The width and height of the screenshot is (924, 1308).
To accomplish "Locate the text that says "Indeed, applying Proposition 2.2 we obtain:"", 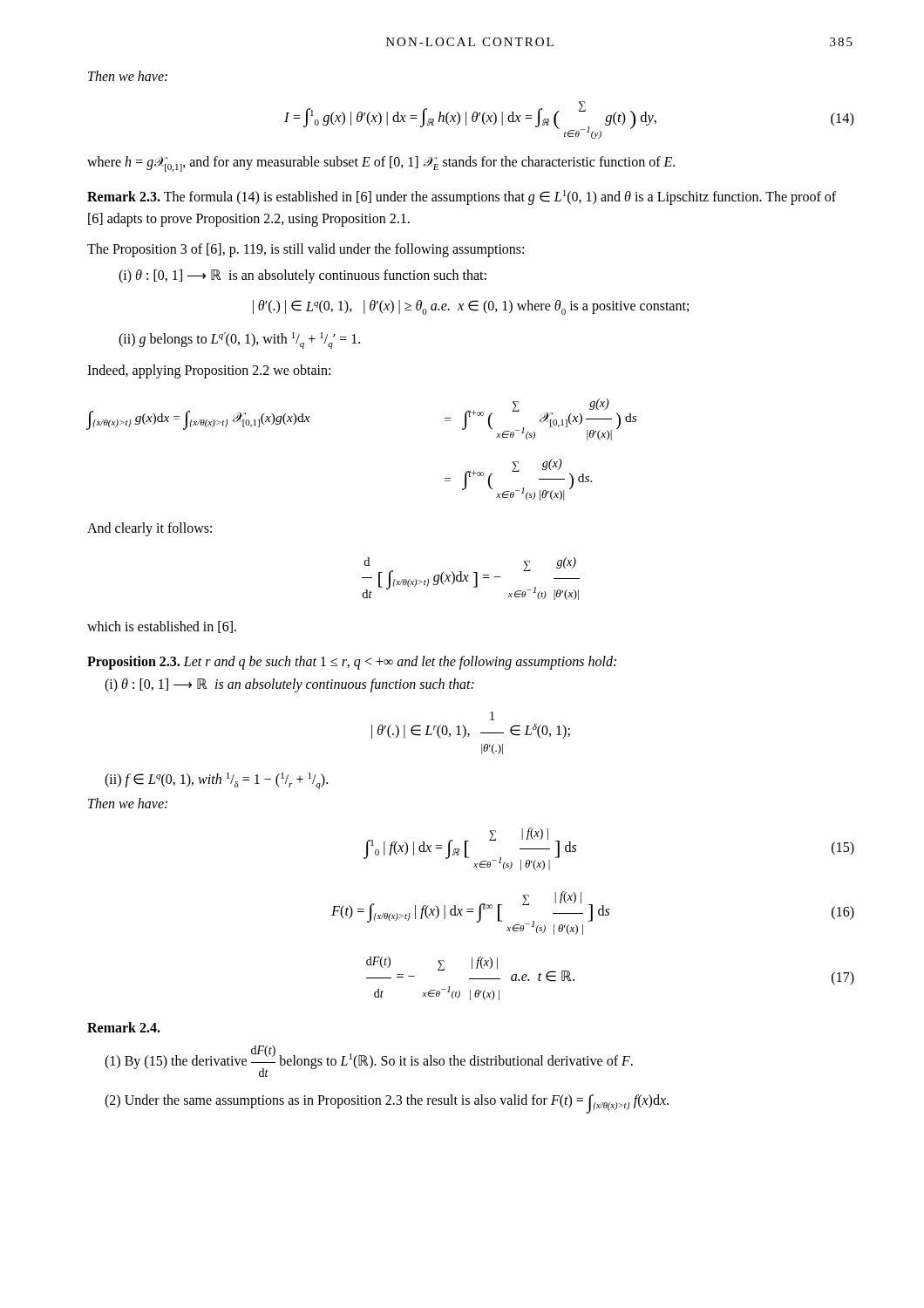I will 209,370.
